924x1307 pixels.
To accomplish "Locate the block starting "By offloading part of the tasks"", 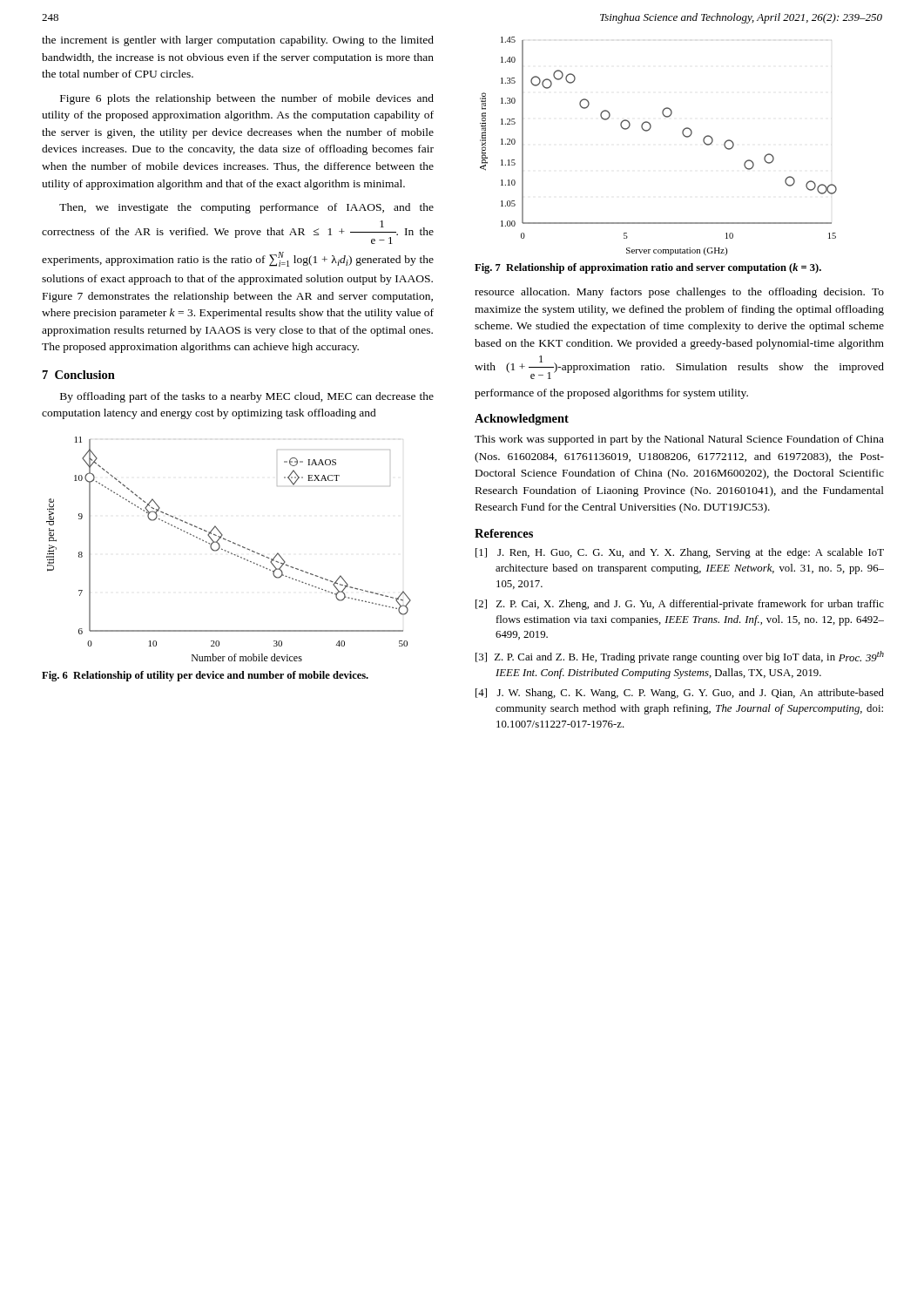I will tap(238, 405).
